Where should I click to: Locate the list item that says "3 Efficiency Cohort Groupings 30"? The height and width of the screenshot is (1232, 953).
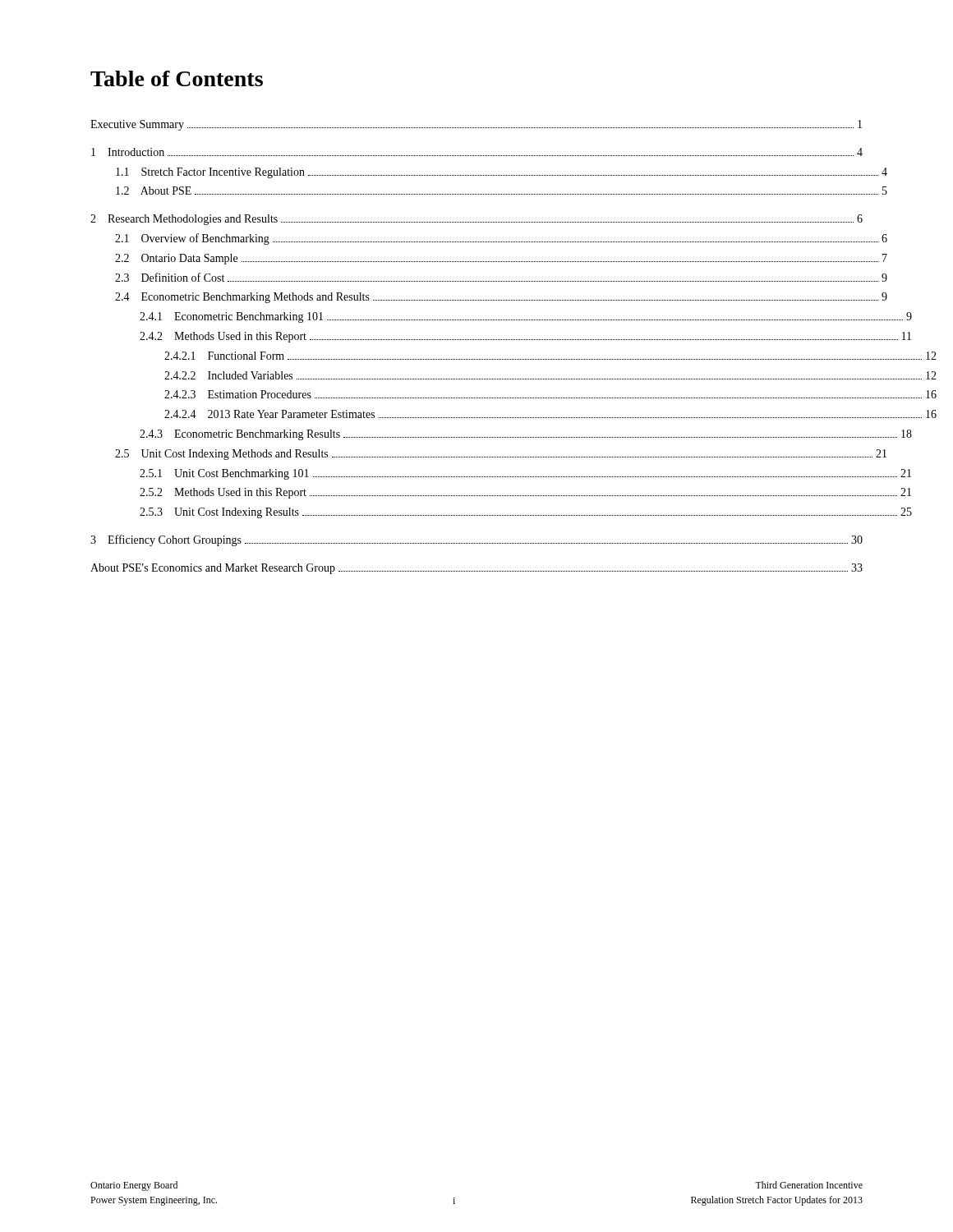point(476,540)
